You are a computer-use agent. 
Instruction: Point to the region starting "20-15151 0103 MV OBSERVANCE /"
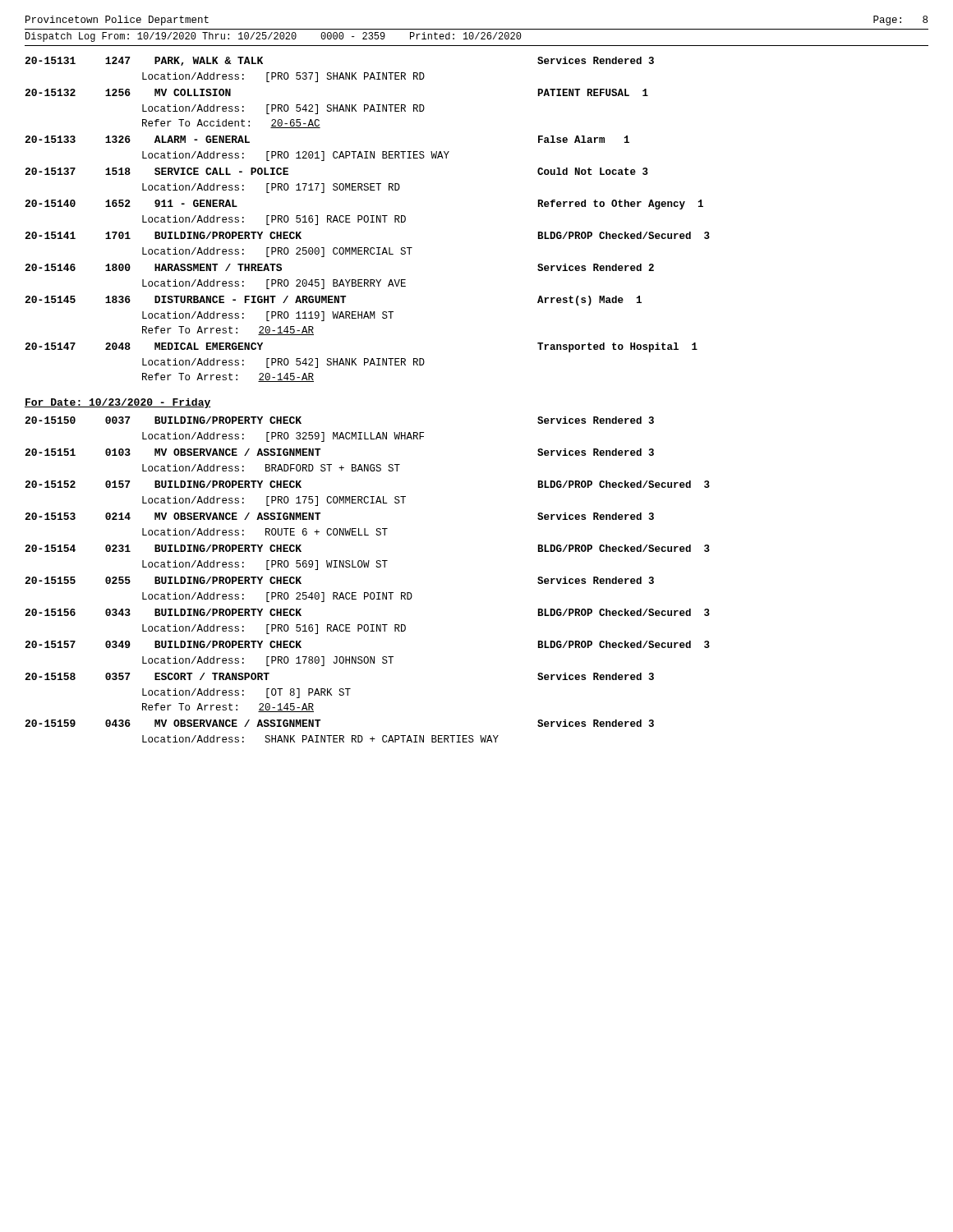(47, 452)
